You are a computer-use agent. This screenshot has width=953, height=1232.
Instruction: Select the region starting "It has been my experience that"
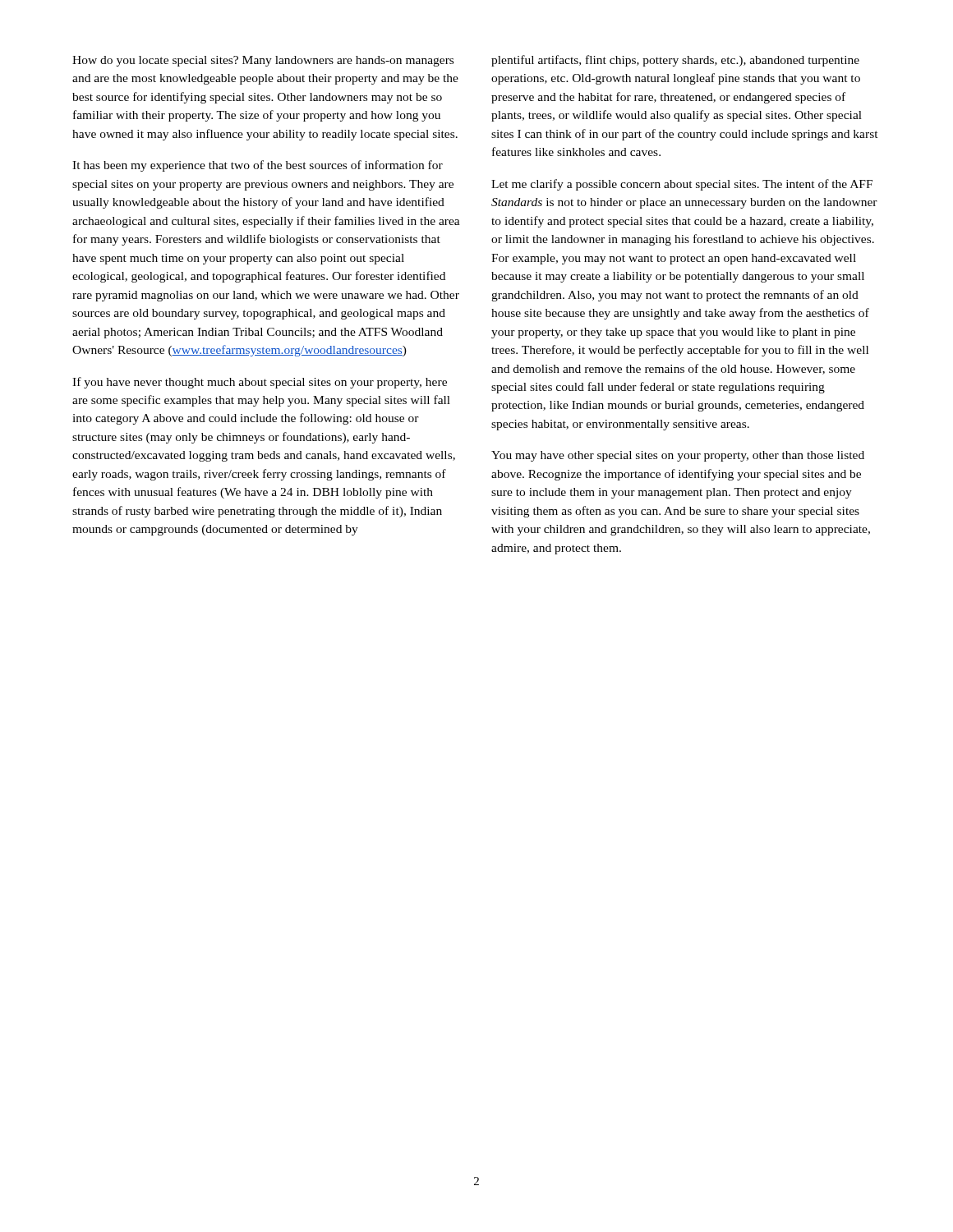pos(267,258)
